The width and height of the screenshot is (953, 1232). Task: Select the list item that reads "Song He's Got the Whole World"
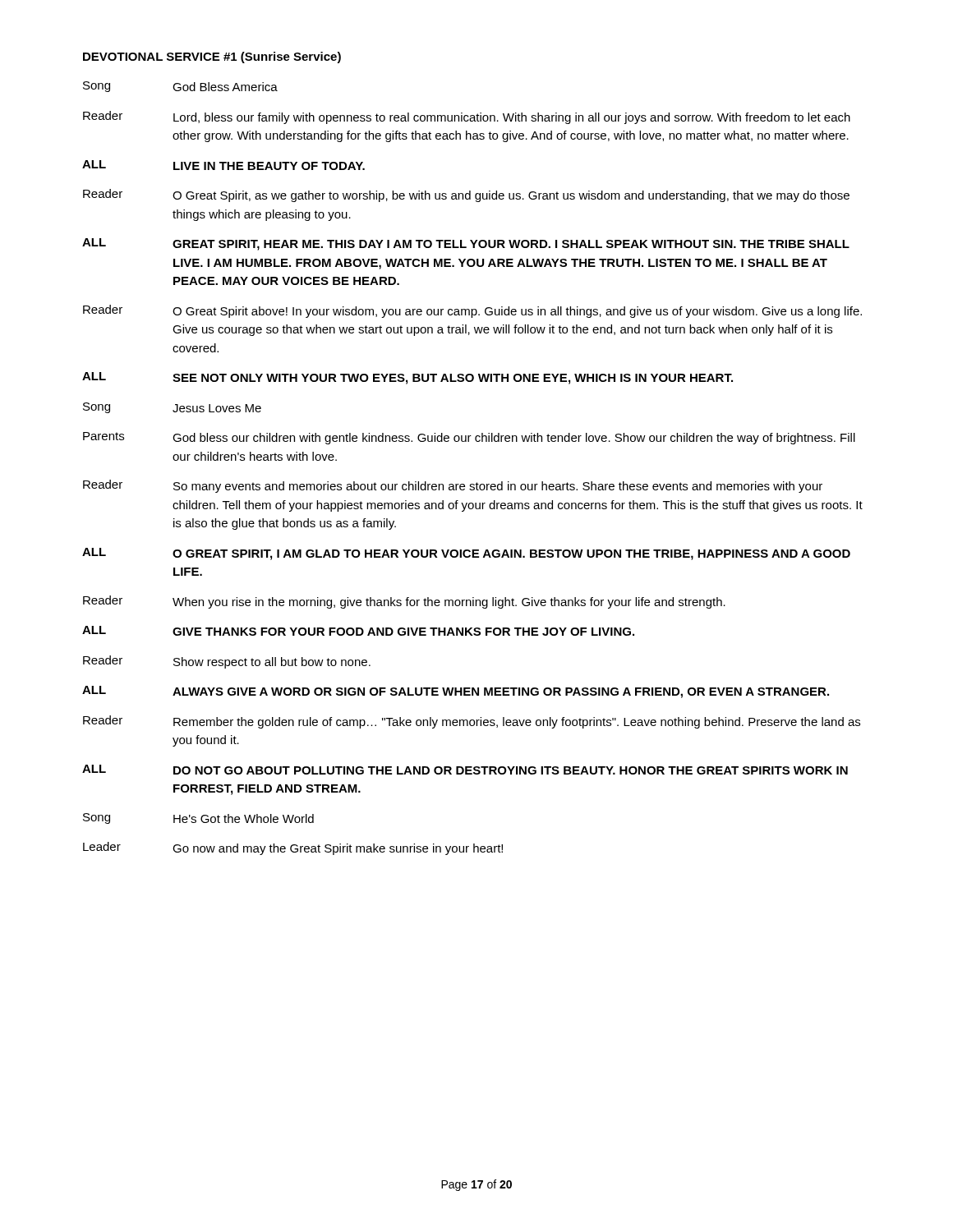click(x=198, y=818)
